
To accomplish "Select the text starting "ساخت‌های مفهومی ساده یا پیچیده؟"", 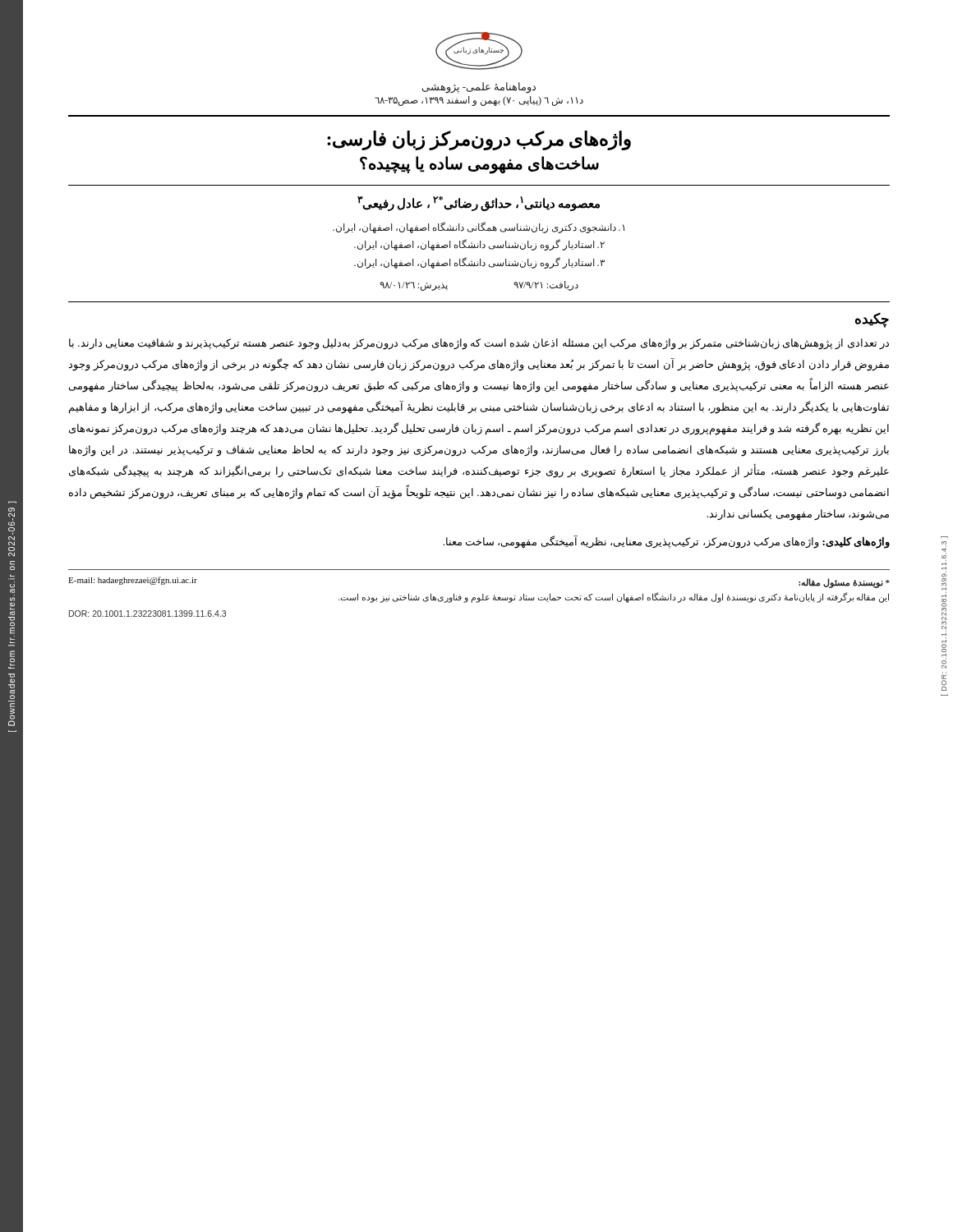I will point(479,163).
